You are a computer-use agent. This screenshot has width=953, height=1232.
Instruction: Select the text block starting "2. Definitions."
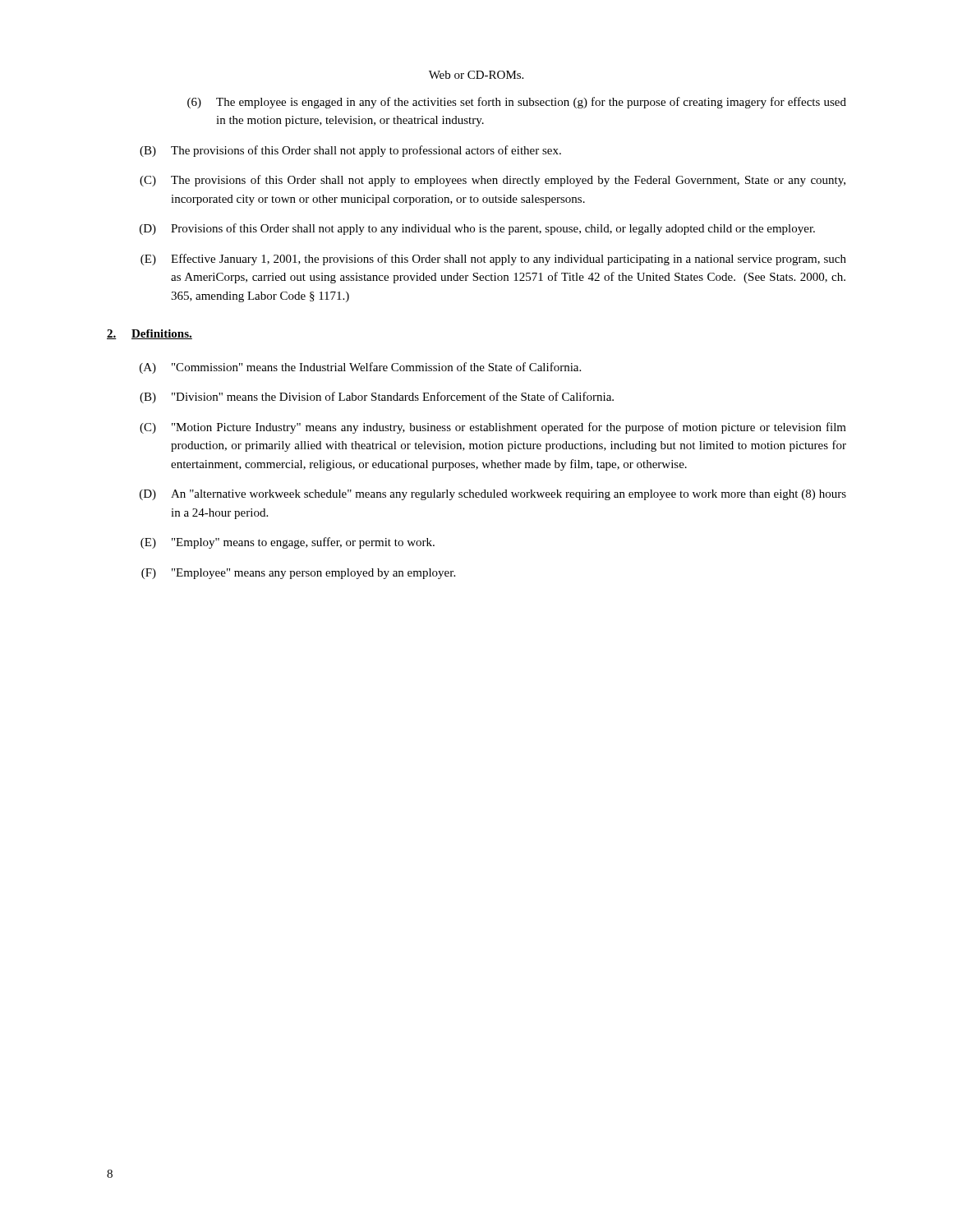[149, 334]
